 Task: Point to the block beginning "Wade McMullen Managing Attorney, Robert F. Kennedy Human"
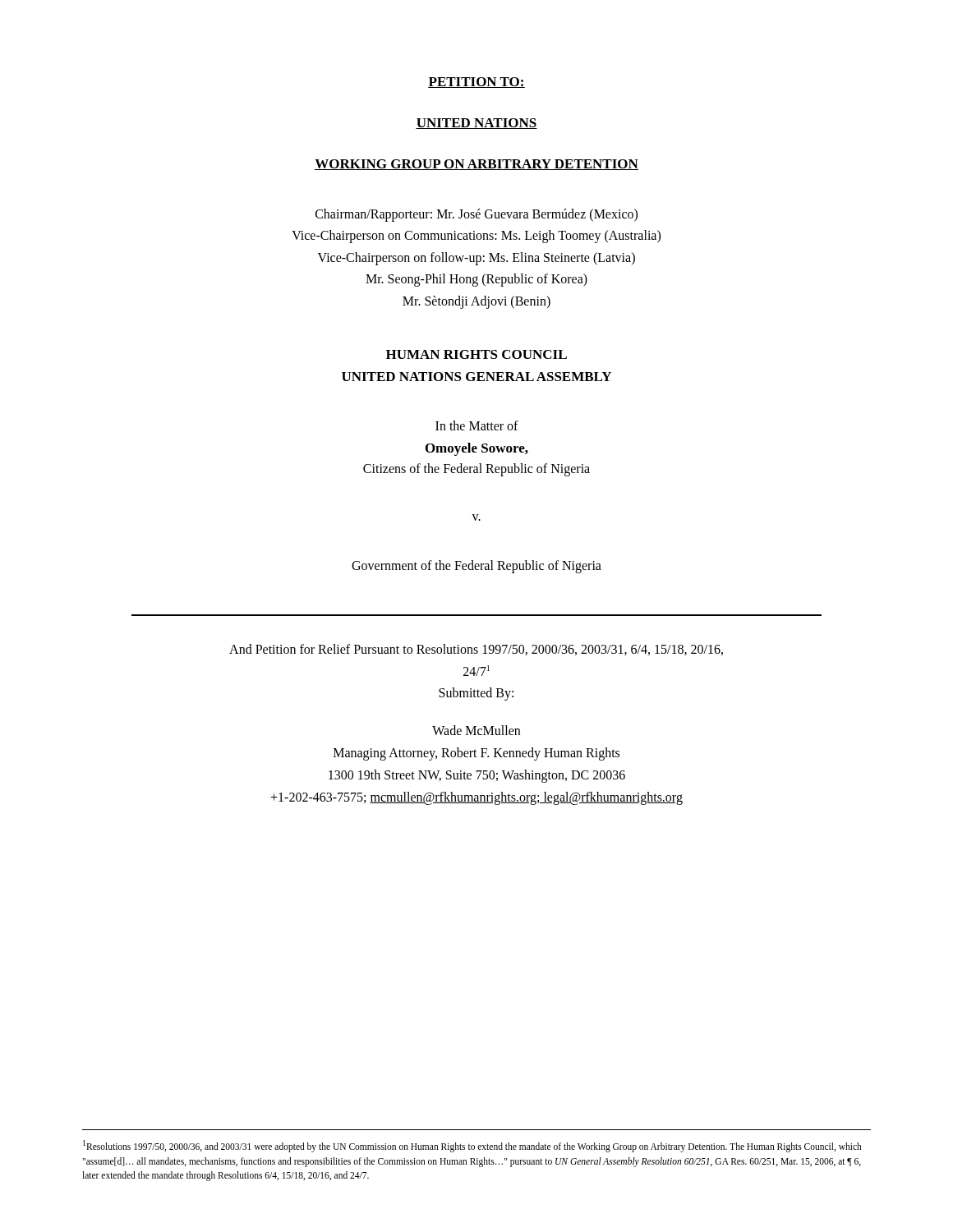click(476, 764)
